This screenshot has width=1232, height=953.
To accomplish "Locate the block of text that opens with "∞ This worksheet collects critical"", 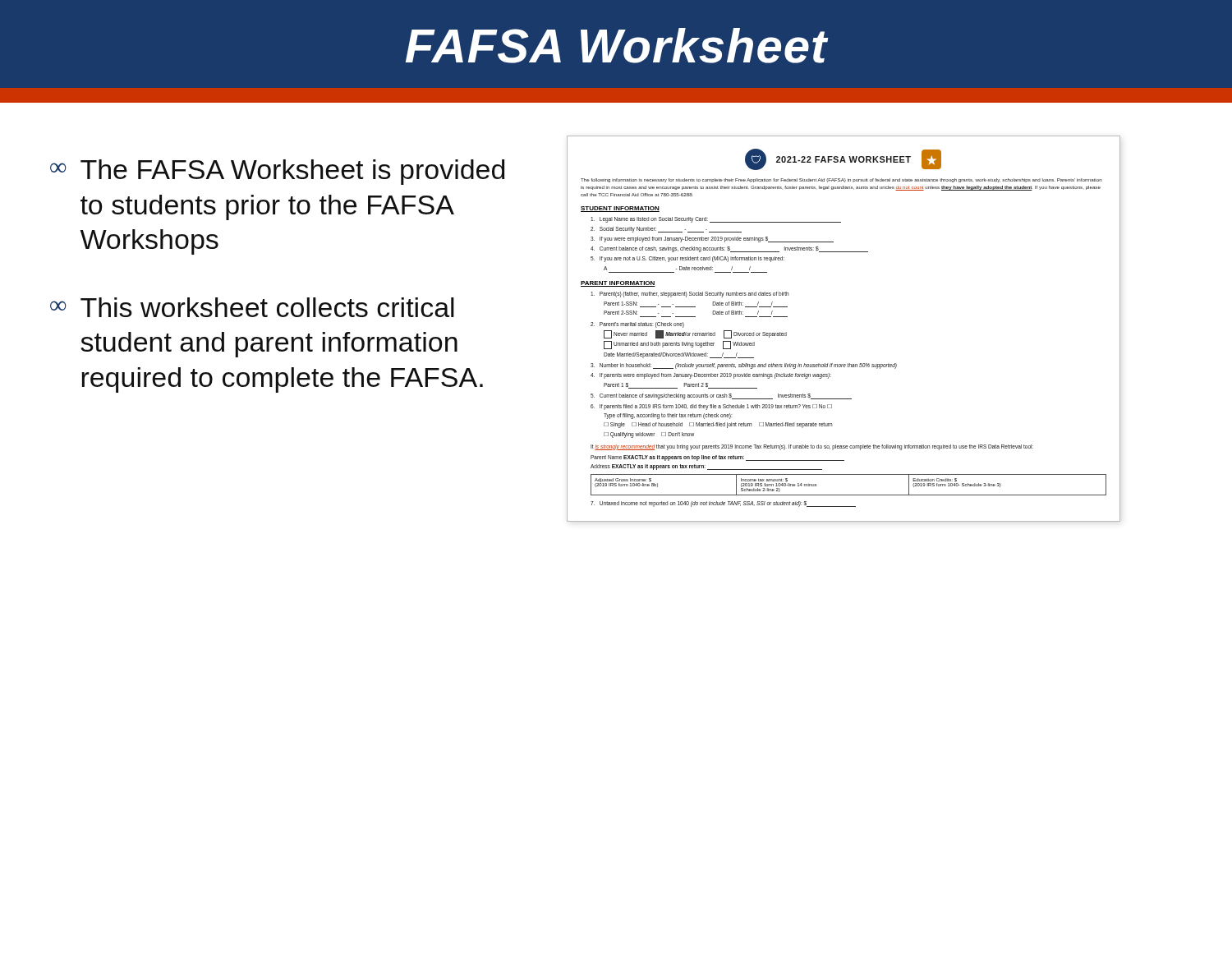I will click(x=287, y=342).
